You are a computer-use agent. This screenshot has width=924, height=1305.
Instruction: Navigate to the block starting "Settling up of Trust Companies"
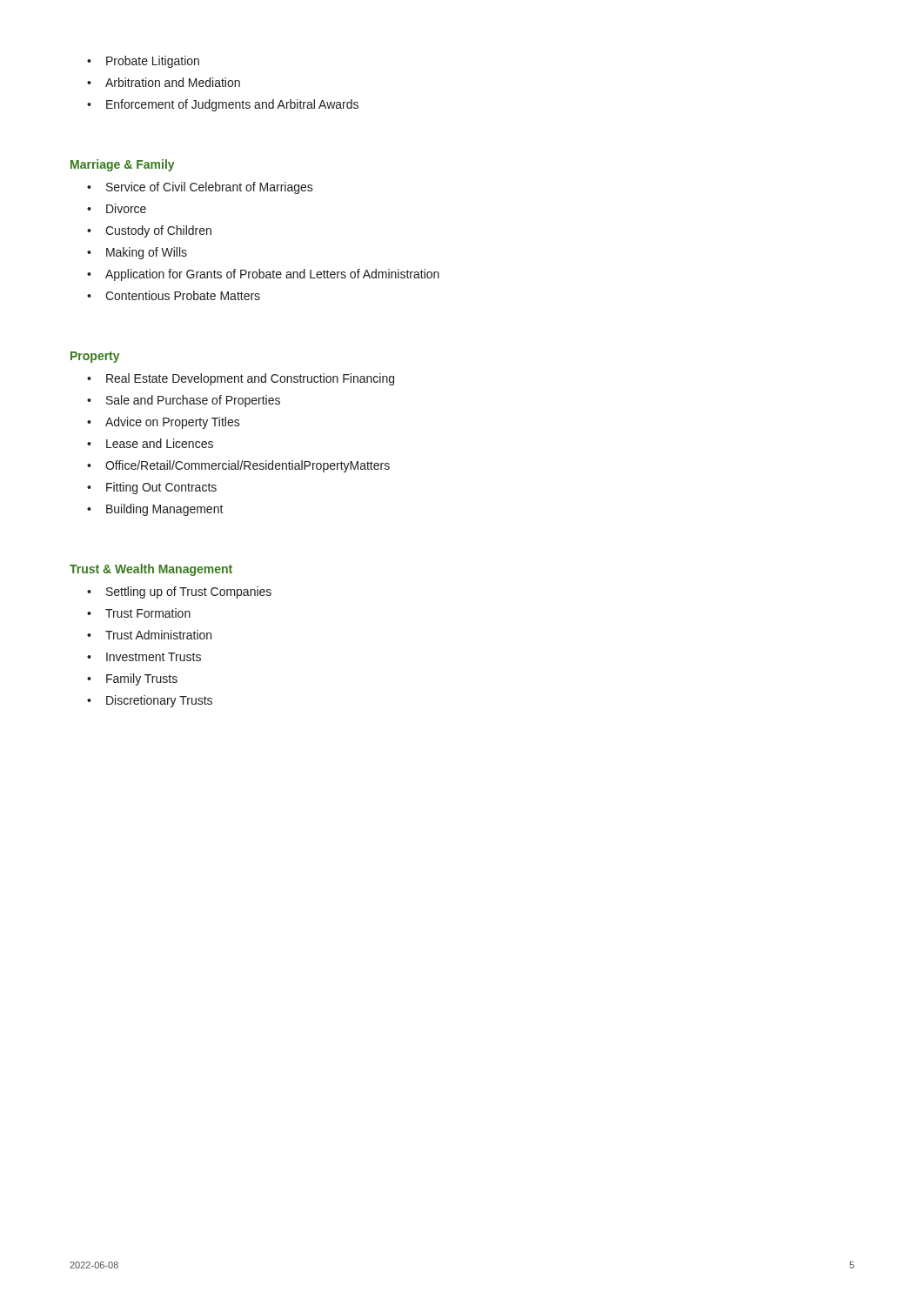click(179, 592)
